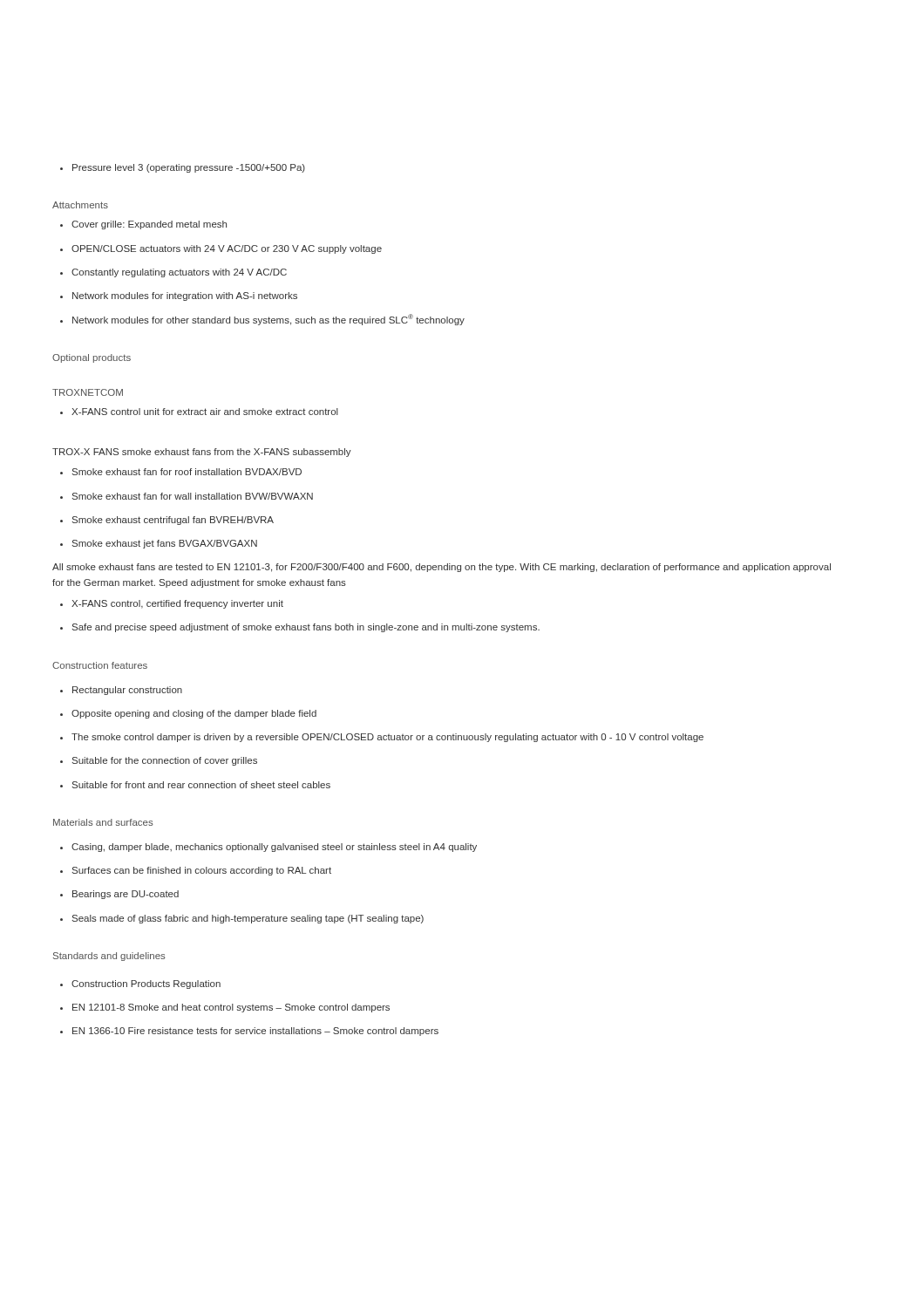Find the passage starting "Seals made of glass fabric and high-temperature sealing"
924x1308 pixels.
(x=242, y=919)
